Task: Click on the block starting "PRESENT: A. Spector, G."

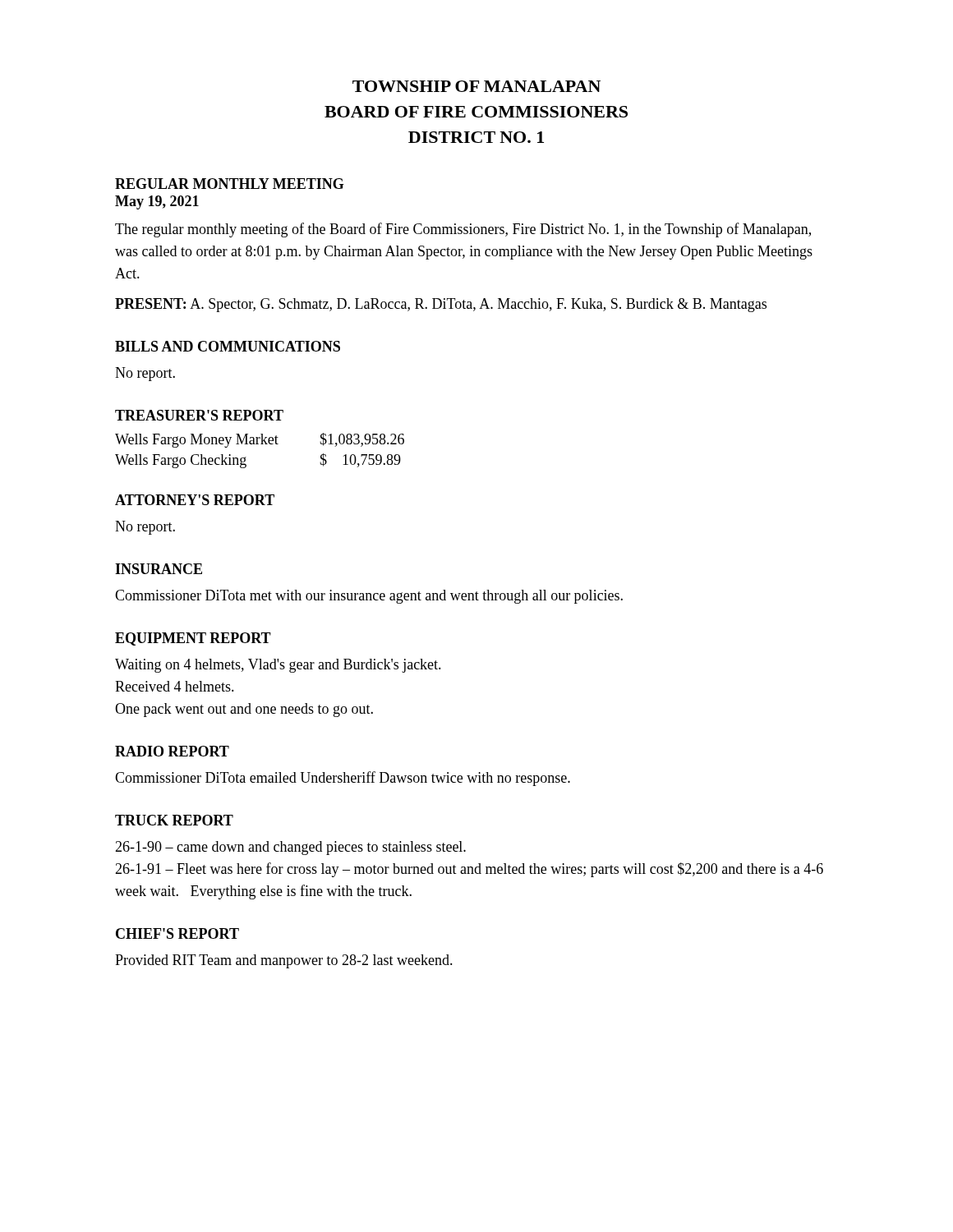Action: 441,304
